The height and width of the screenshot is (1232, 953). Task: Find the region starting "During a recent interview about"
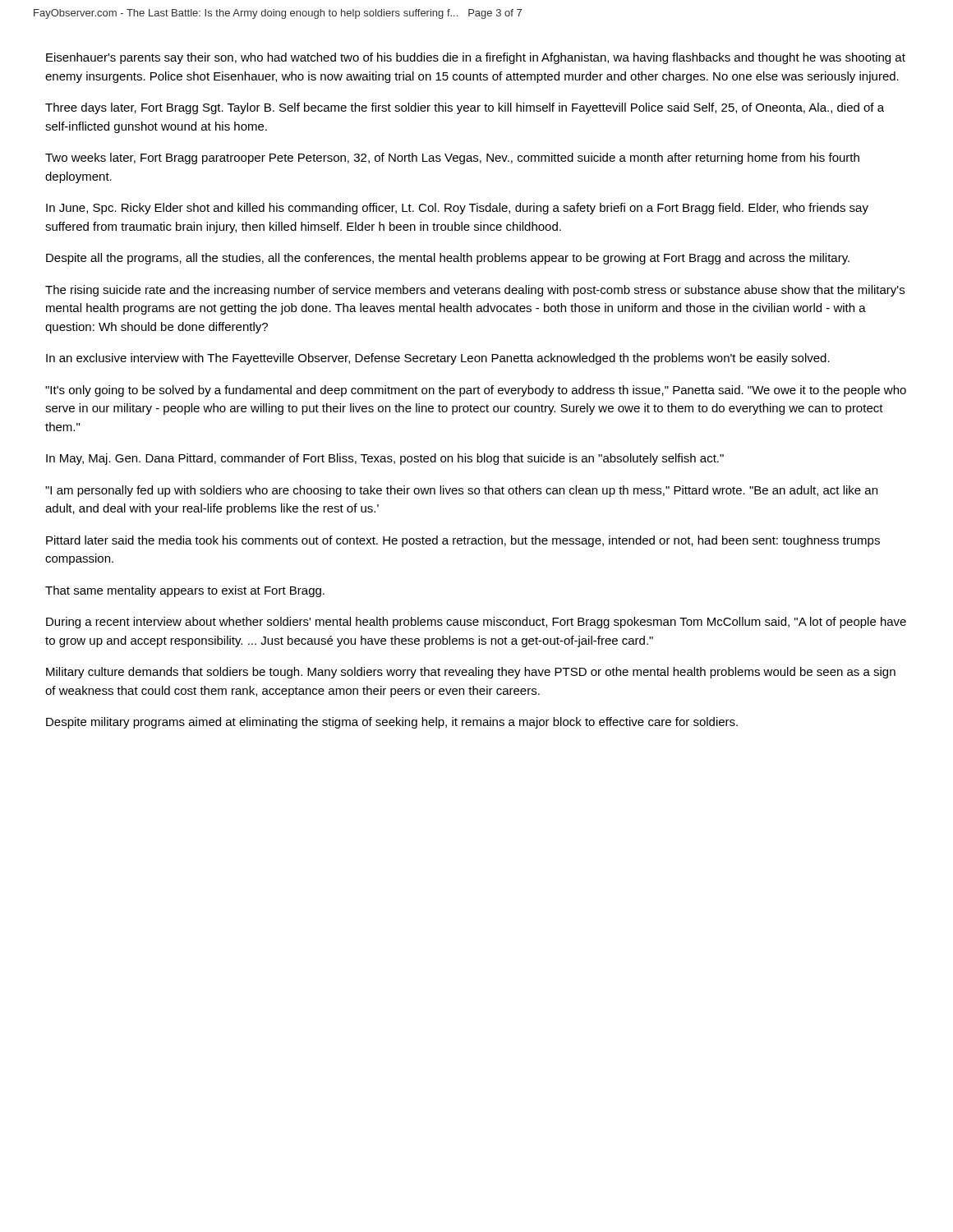(x=476, y=631)
